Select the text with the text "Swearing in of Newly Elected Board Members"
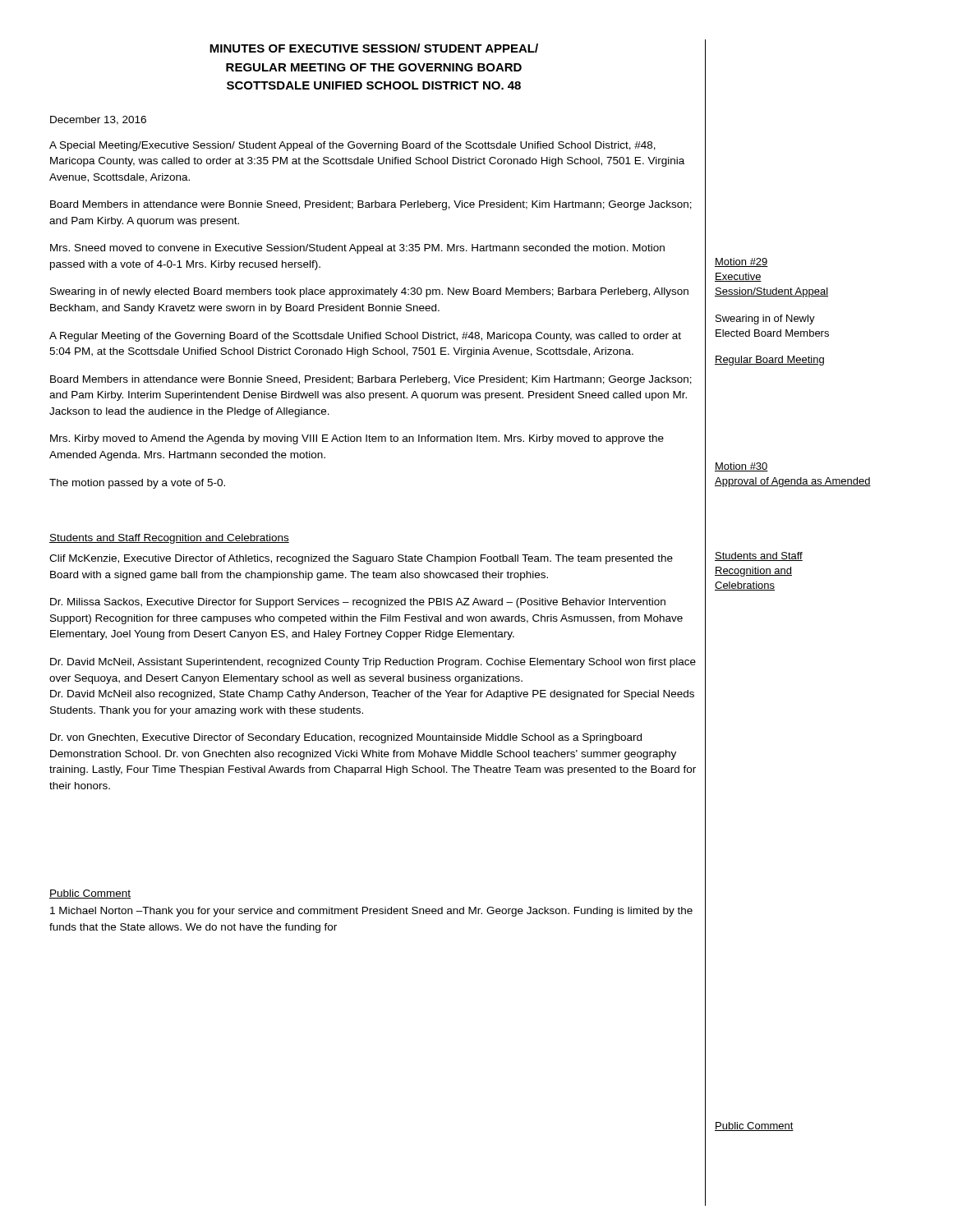The height and width of the screenshot is (1232, 953). [x=772, y=325]
